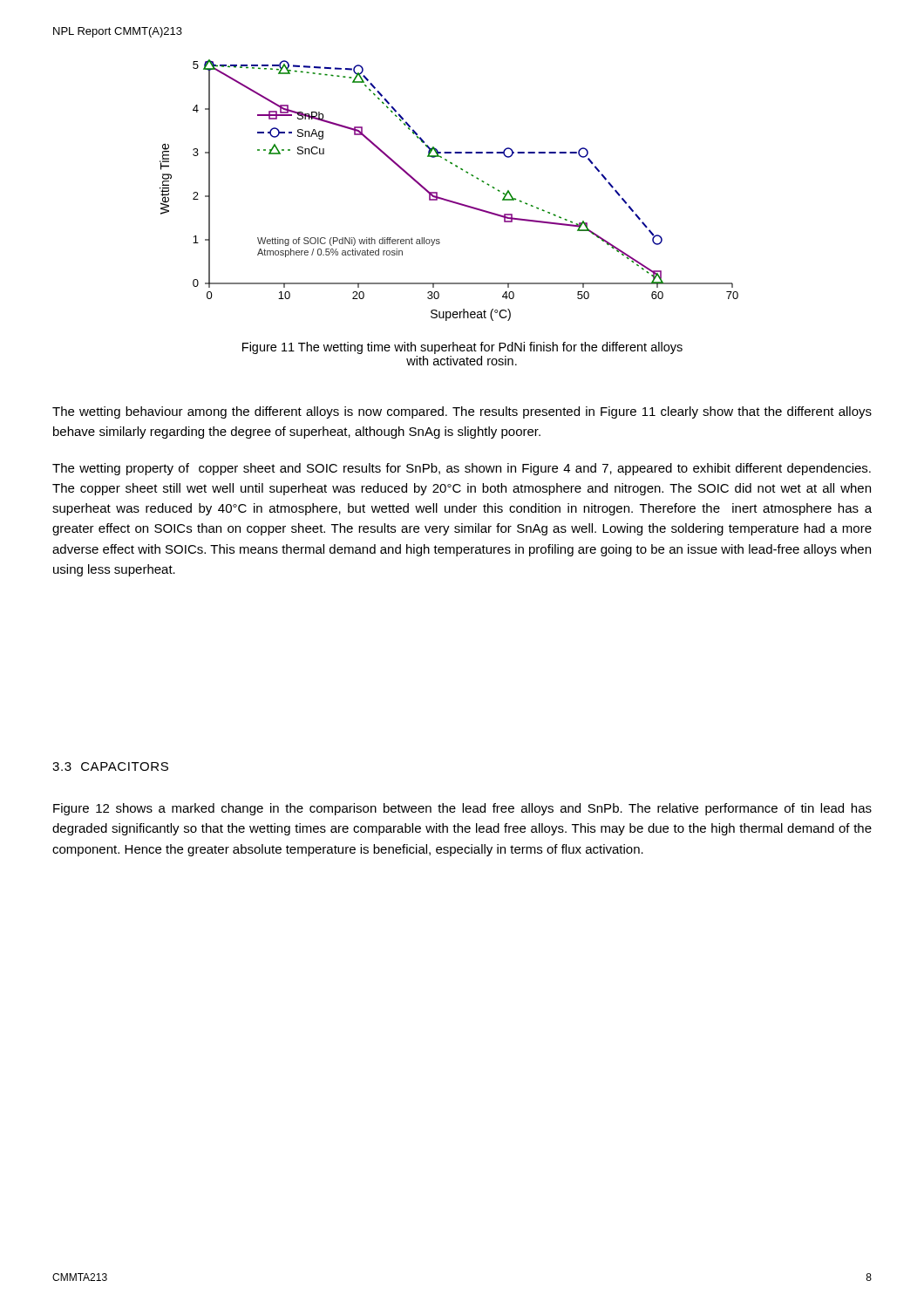The image size is (924, 1308).
Task: Find the text starting "3.3 CAPACITORS"
Action: 111,766
